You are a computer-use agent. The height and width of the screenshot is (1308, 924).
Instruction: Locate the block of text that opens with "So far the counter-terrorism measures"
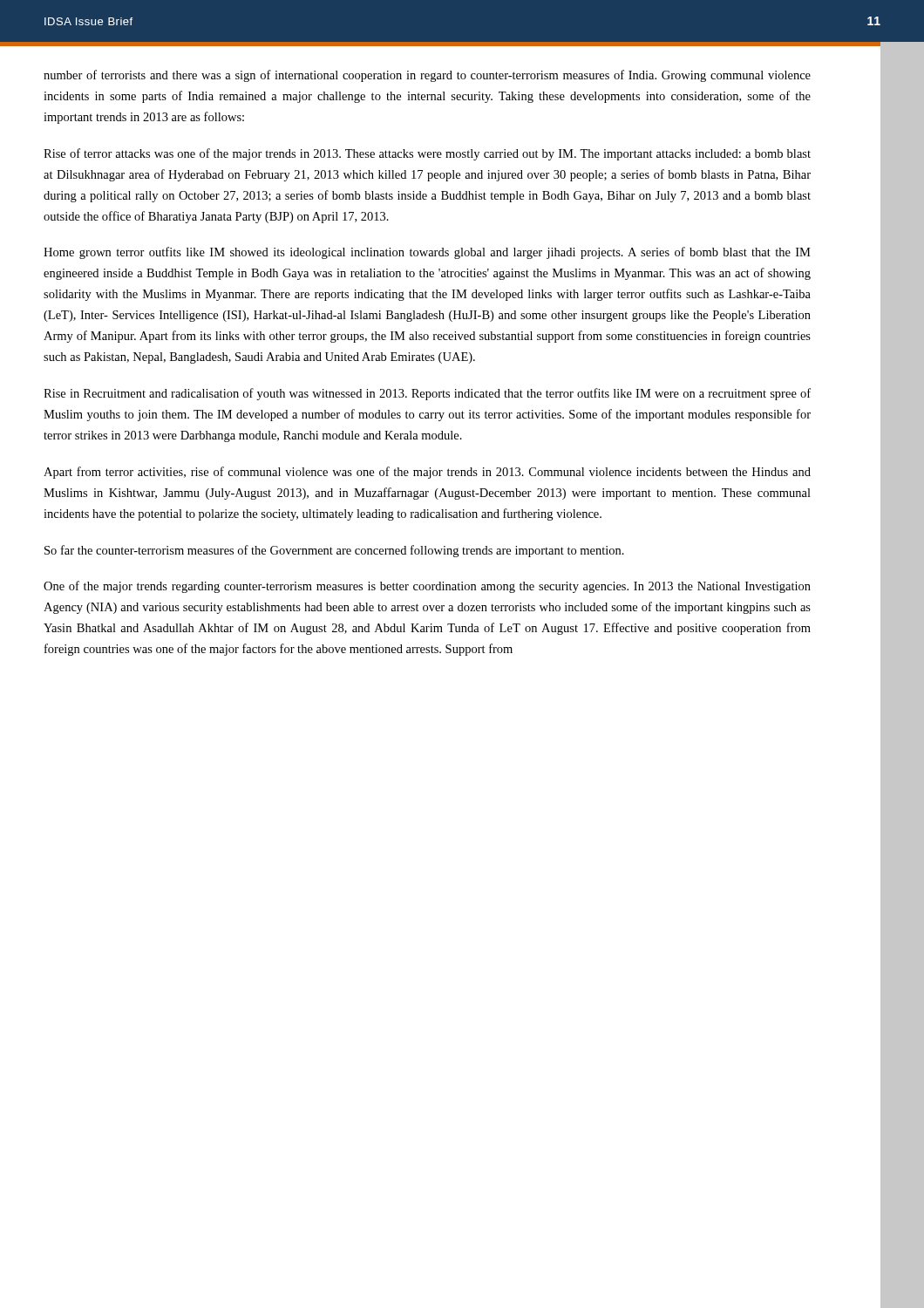coord(334,550)
